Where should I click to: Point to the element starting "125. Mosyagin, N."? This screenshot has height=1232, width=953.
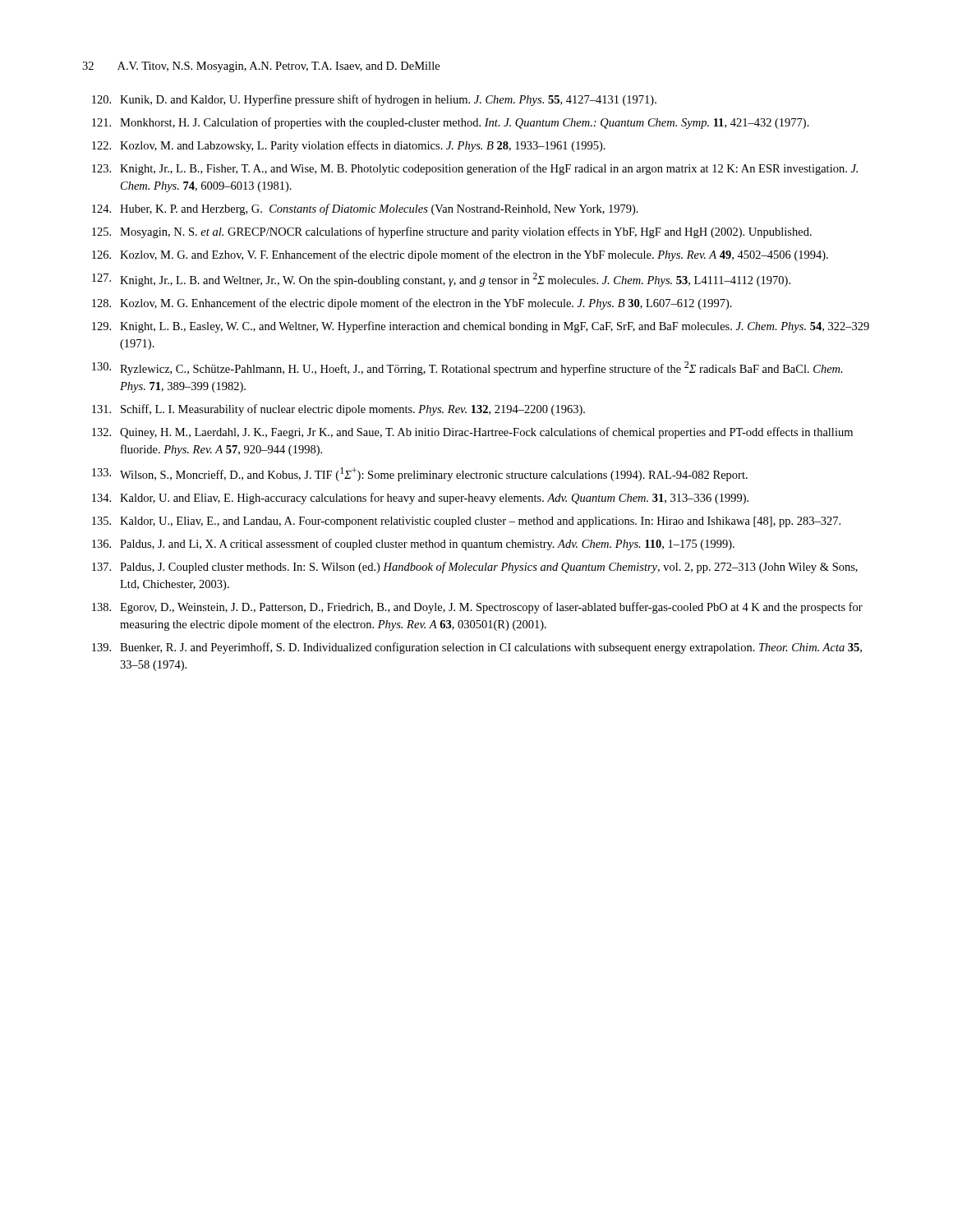pos(476,232)
